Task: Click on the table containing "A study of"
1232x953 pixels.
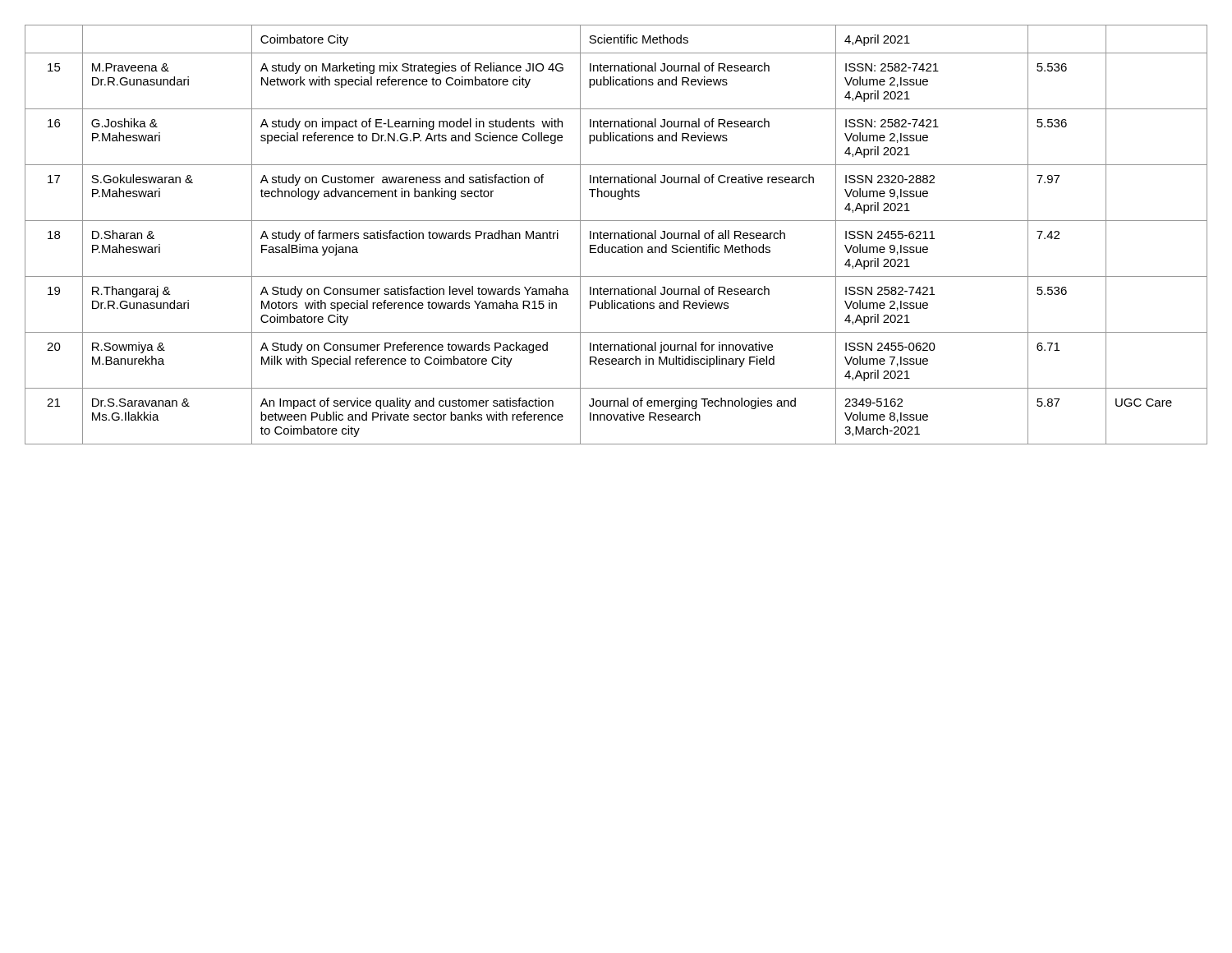Action: (x=616, y=235)
